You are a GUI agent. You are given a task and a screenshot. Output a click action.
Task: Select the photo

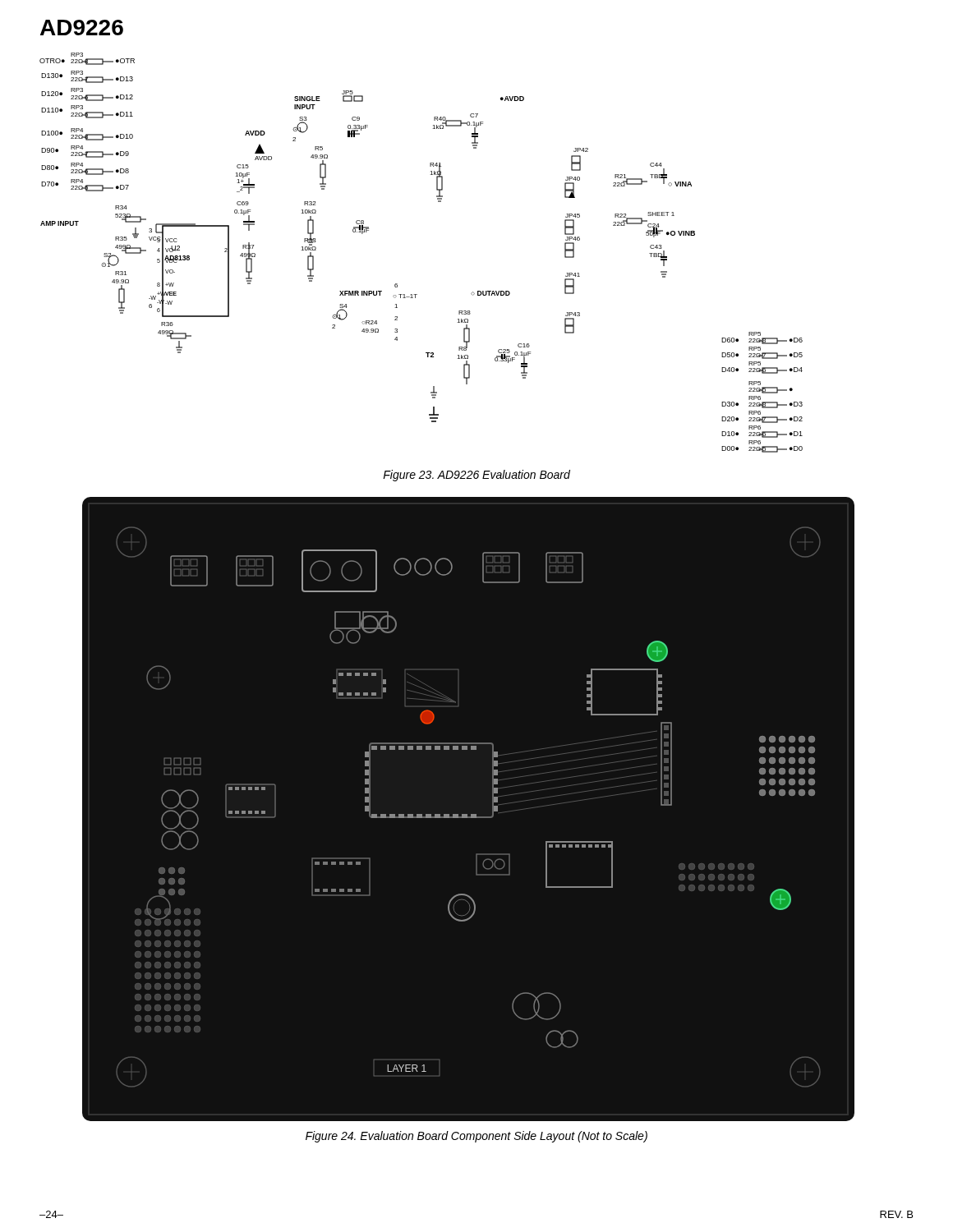point(468,809)
